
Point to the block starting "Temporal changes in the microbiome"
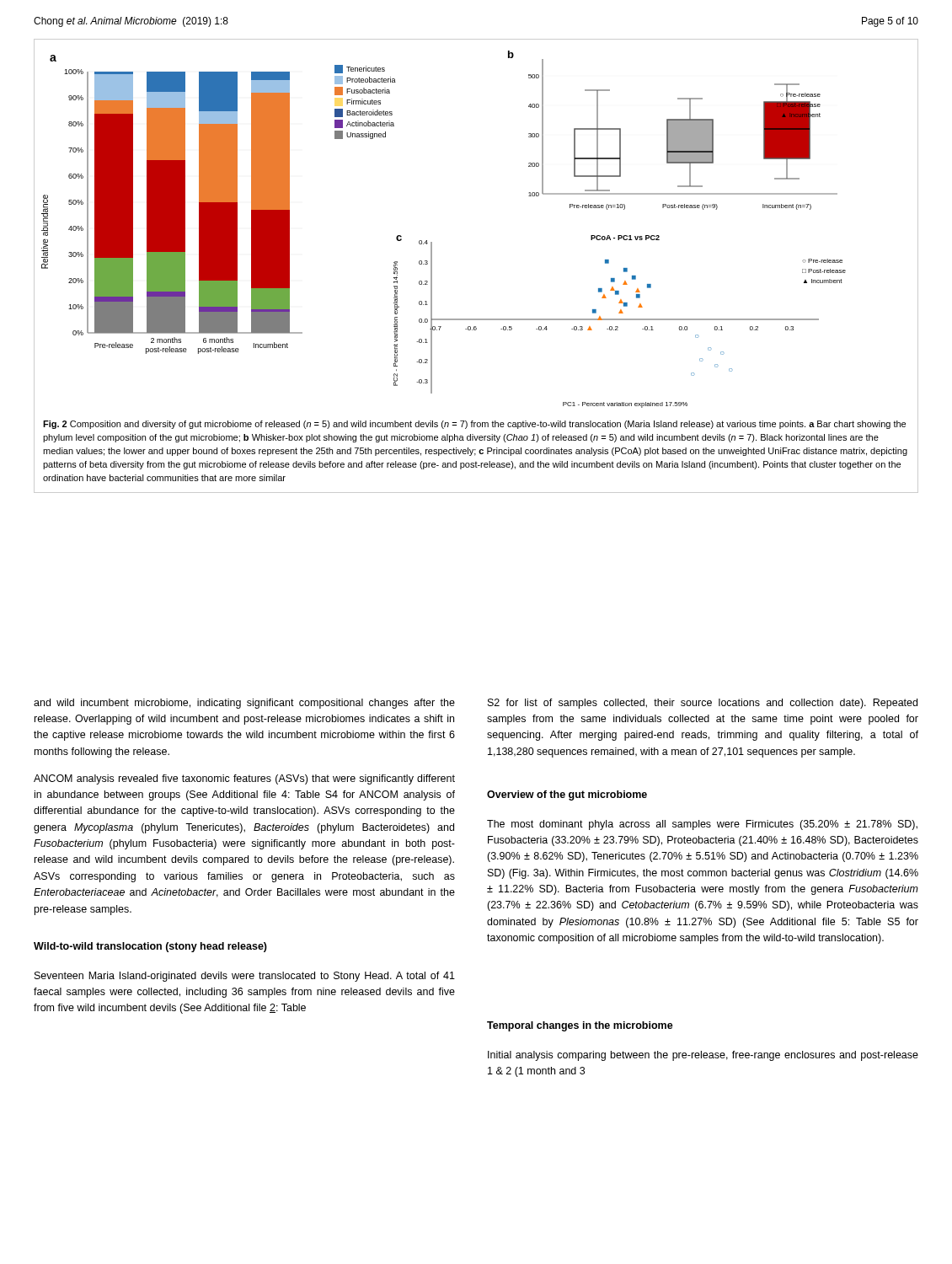(580, 1026)
